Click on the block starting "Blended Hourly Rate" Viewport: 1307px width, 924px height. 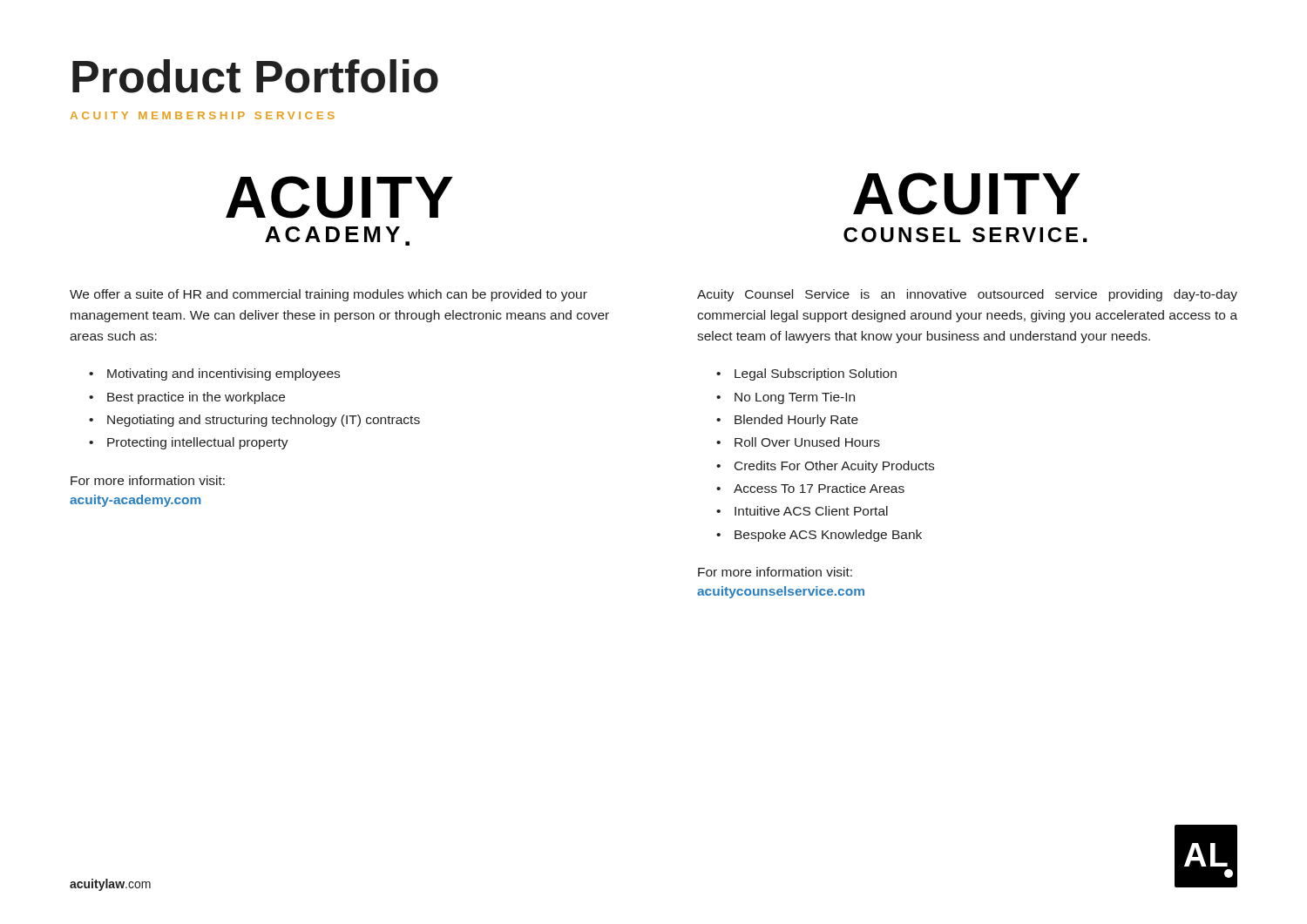tap(796, 419)
